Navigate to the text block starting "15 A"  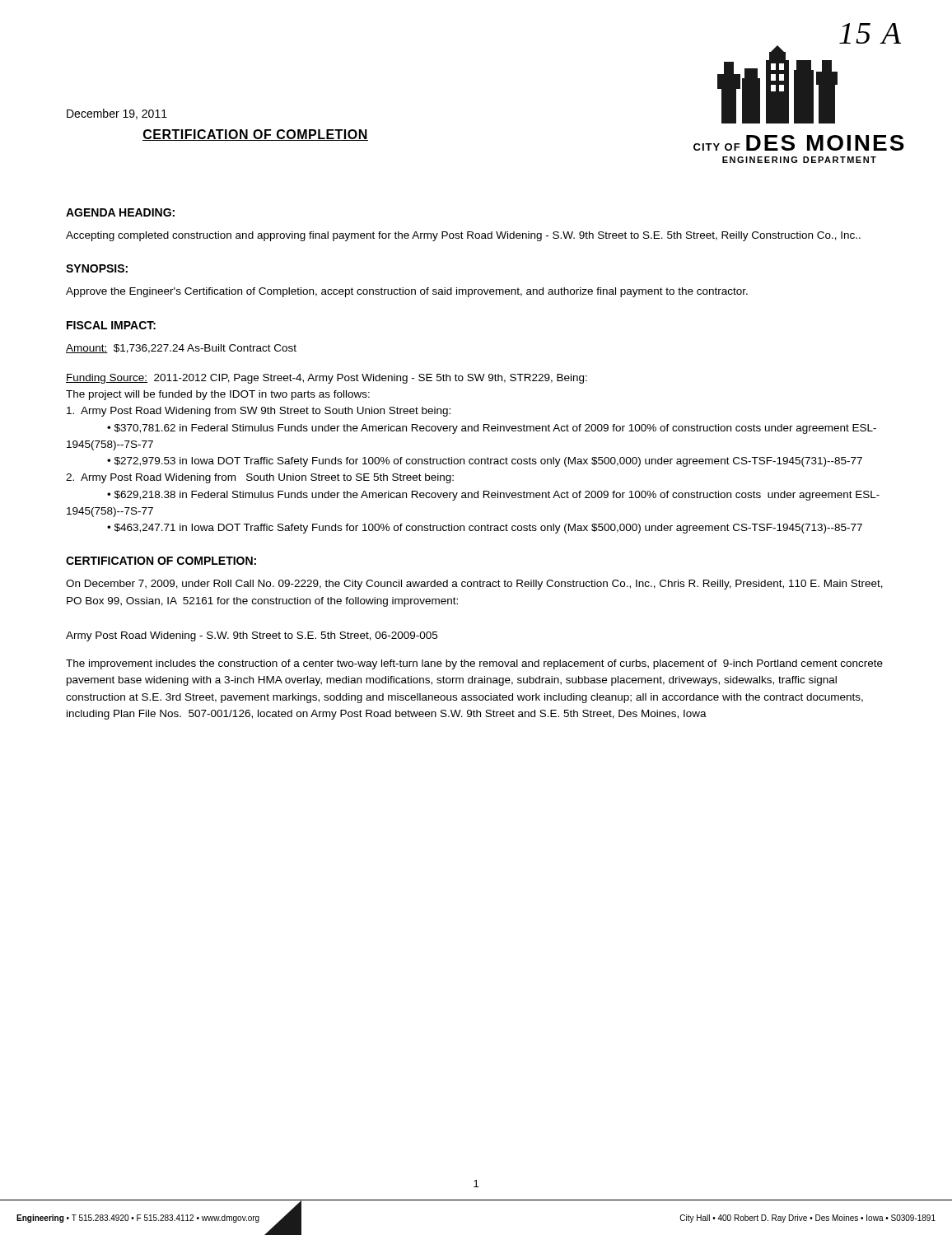(870, 33)
